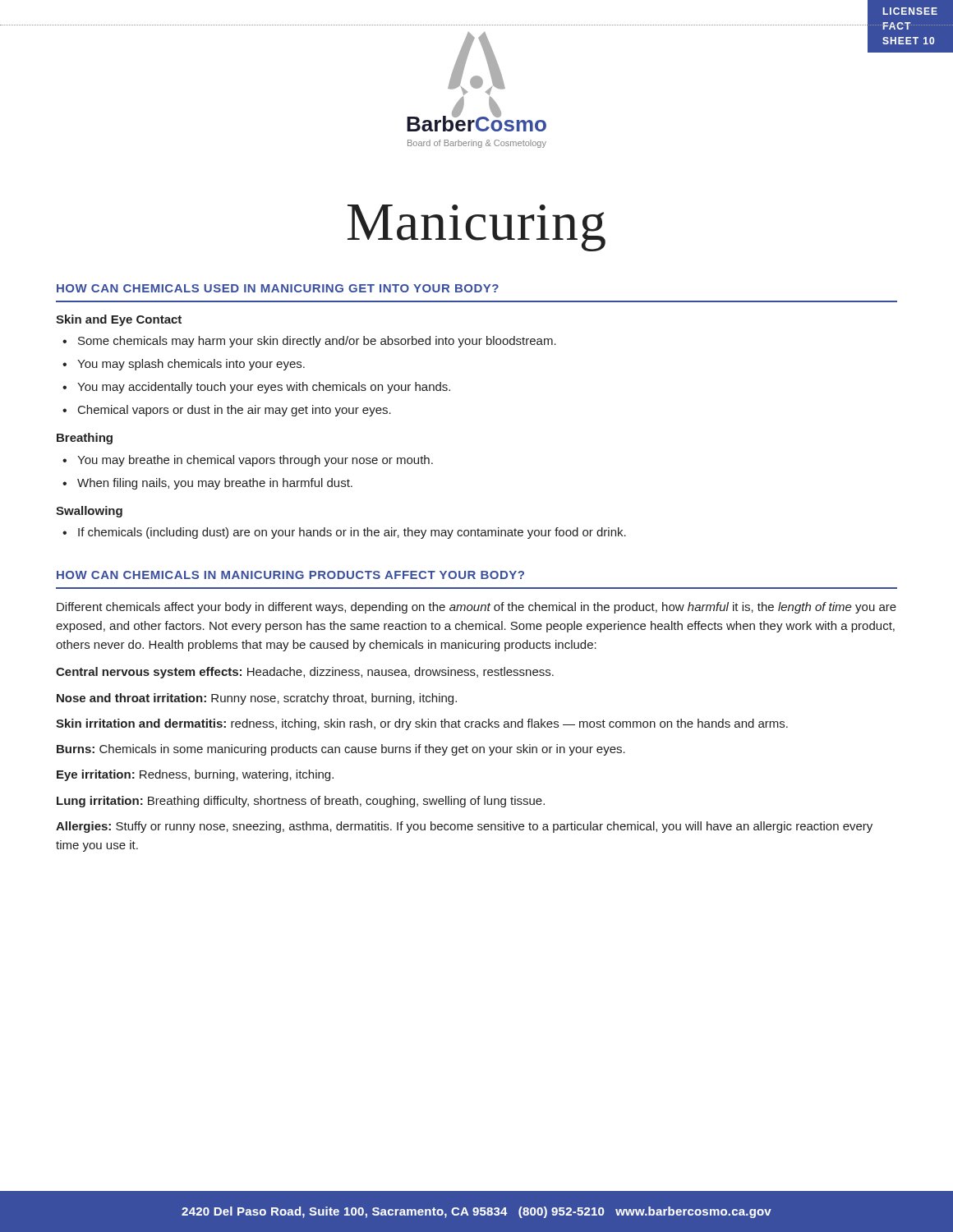
Task: Locate the element starting "Eye irritation: Redness,"
Action: coord(195,774)
